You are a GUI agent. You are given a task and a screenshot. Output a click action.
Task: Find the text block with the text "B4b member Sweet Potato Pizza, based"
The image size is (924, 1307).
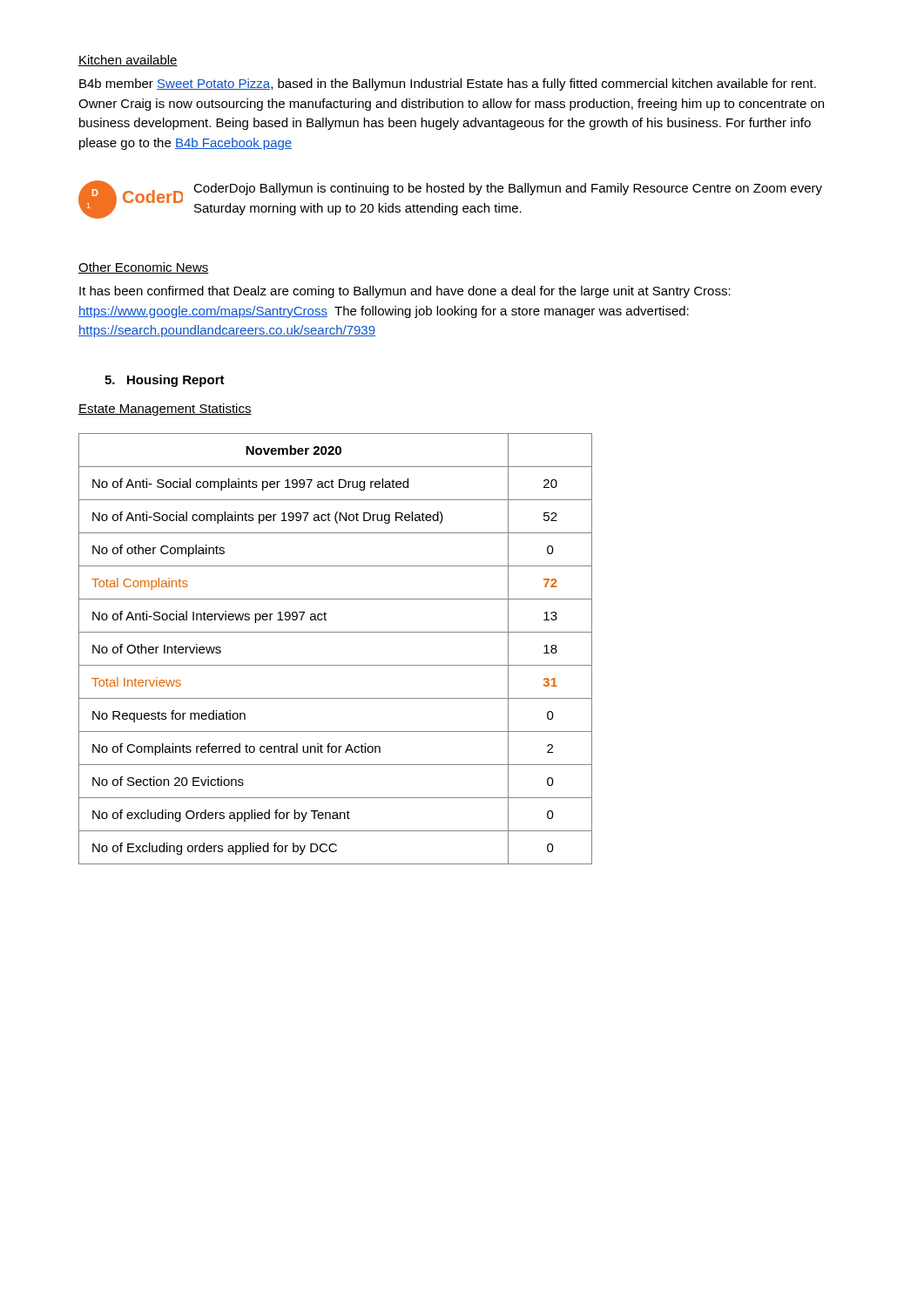click(x=452, y=113)
